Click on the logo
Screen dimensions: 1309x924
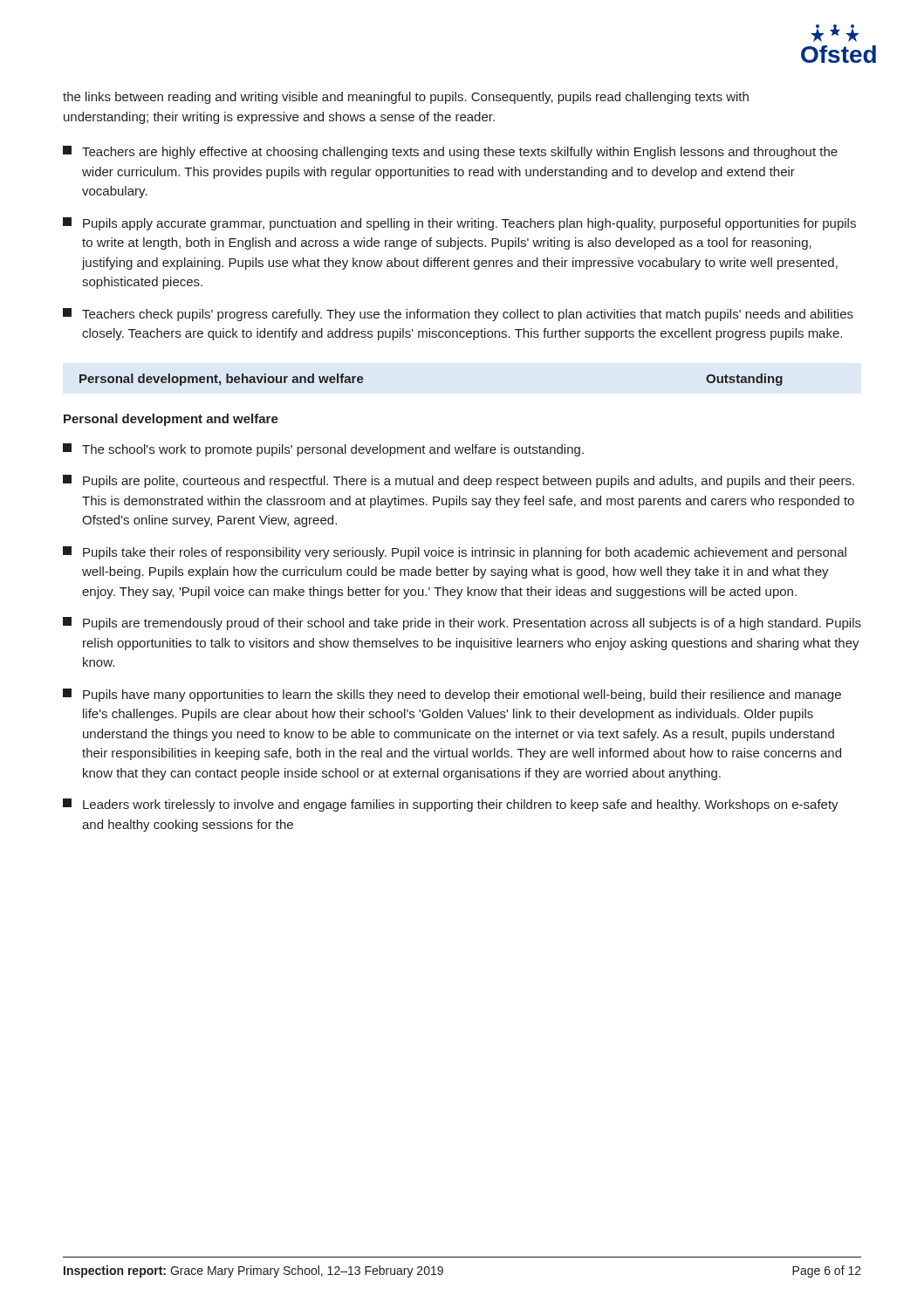tap(835, 54)
